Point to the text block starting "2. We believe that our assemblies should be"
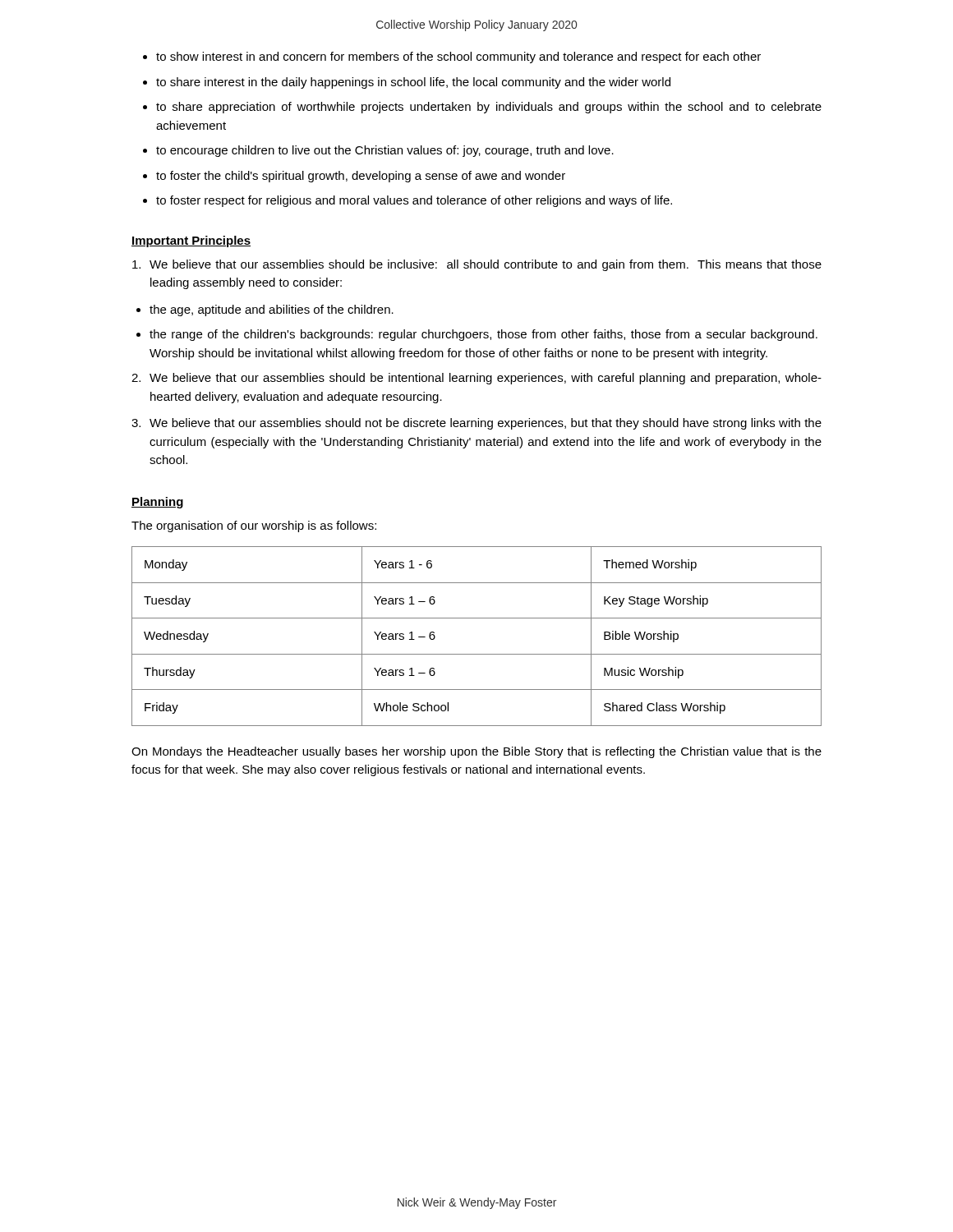This screenshot has height=1232, width=953. click(x=476, y=387)
